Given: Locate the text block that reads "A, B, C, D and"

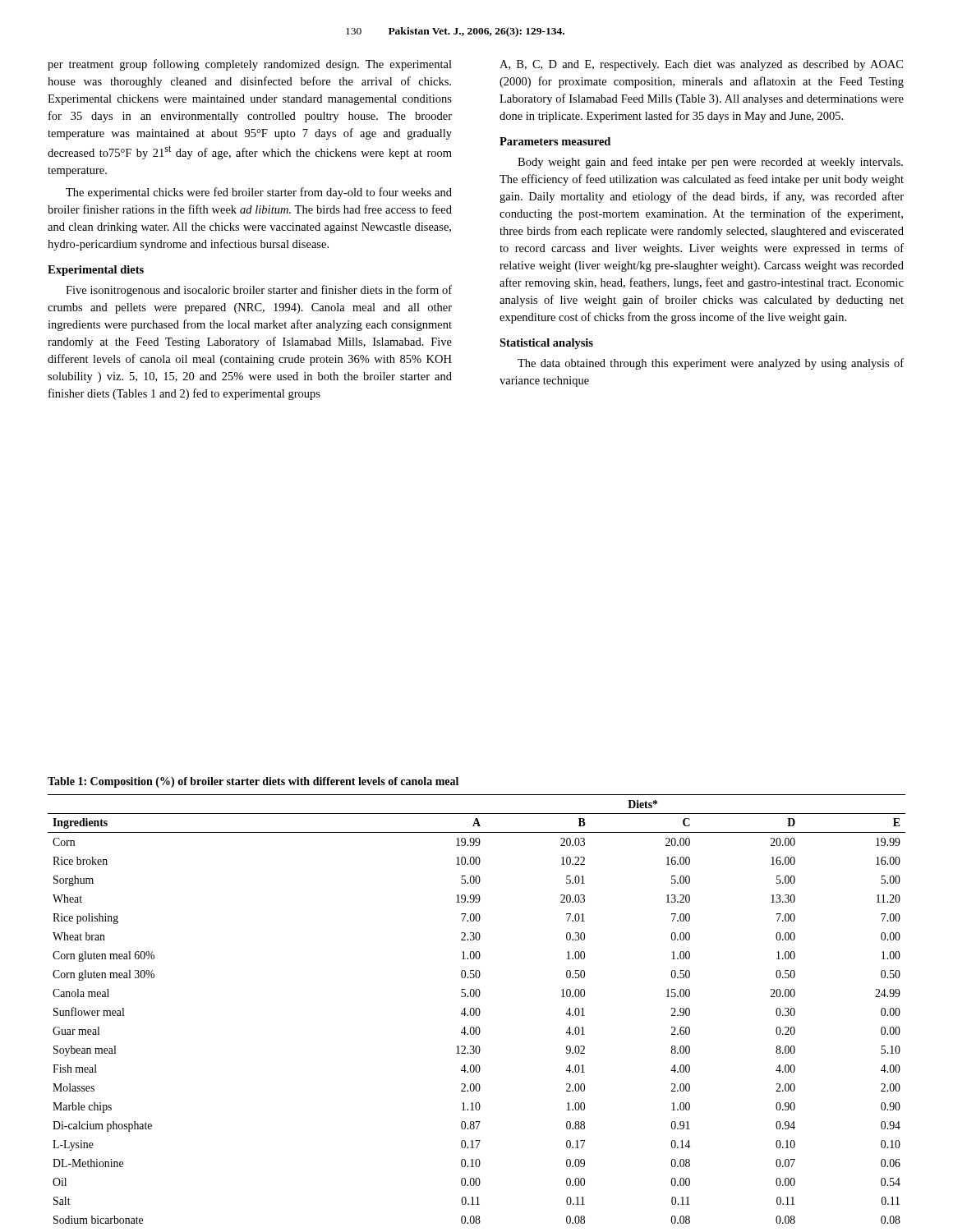Looking at the screenshot, I should [702, 90].
